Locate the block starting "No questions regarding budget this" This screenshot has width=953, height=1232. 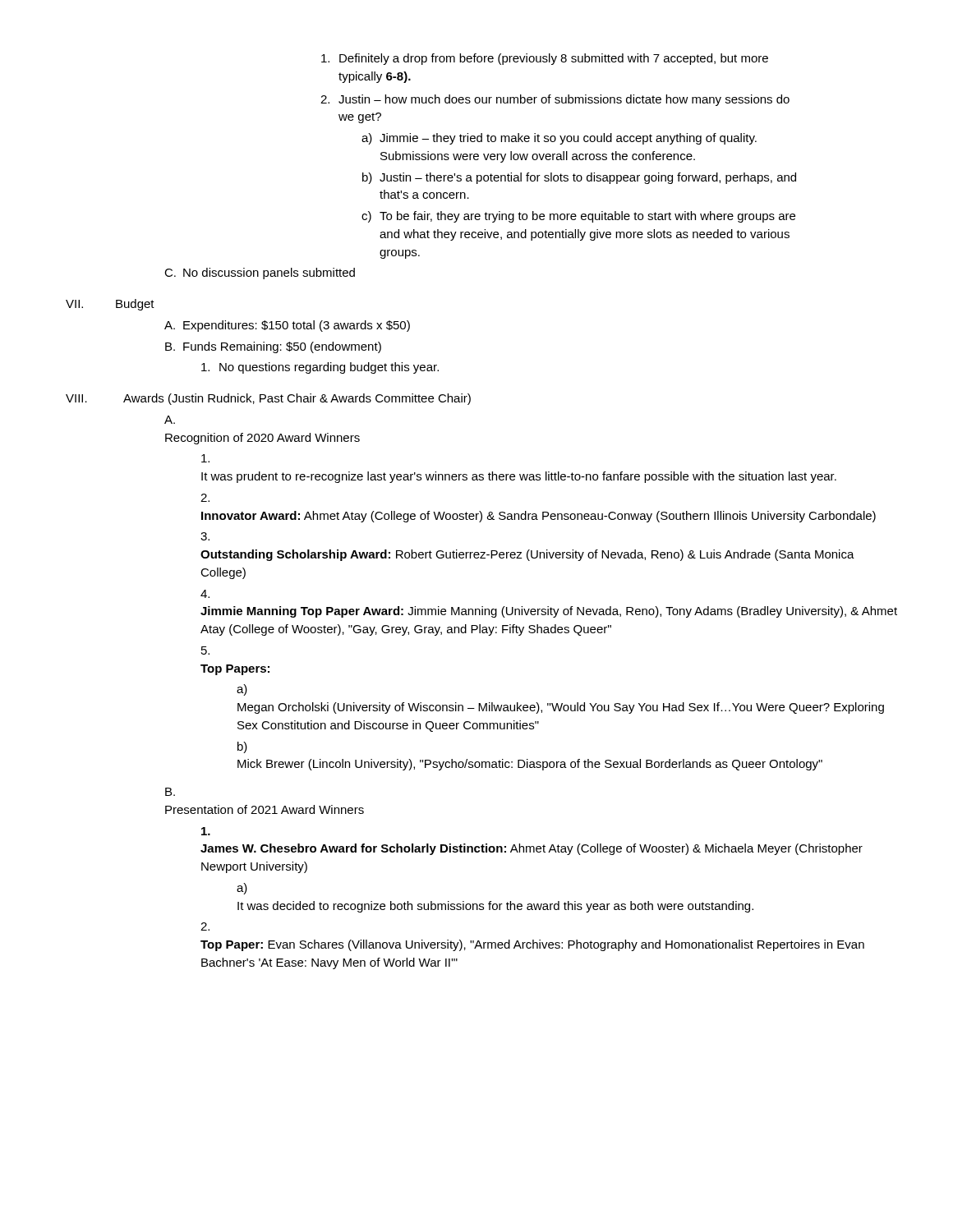tap(320, 368)
